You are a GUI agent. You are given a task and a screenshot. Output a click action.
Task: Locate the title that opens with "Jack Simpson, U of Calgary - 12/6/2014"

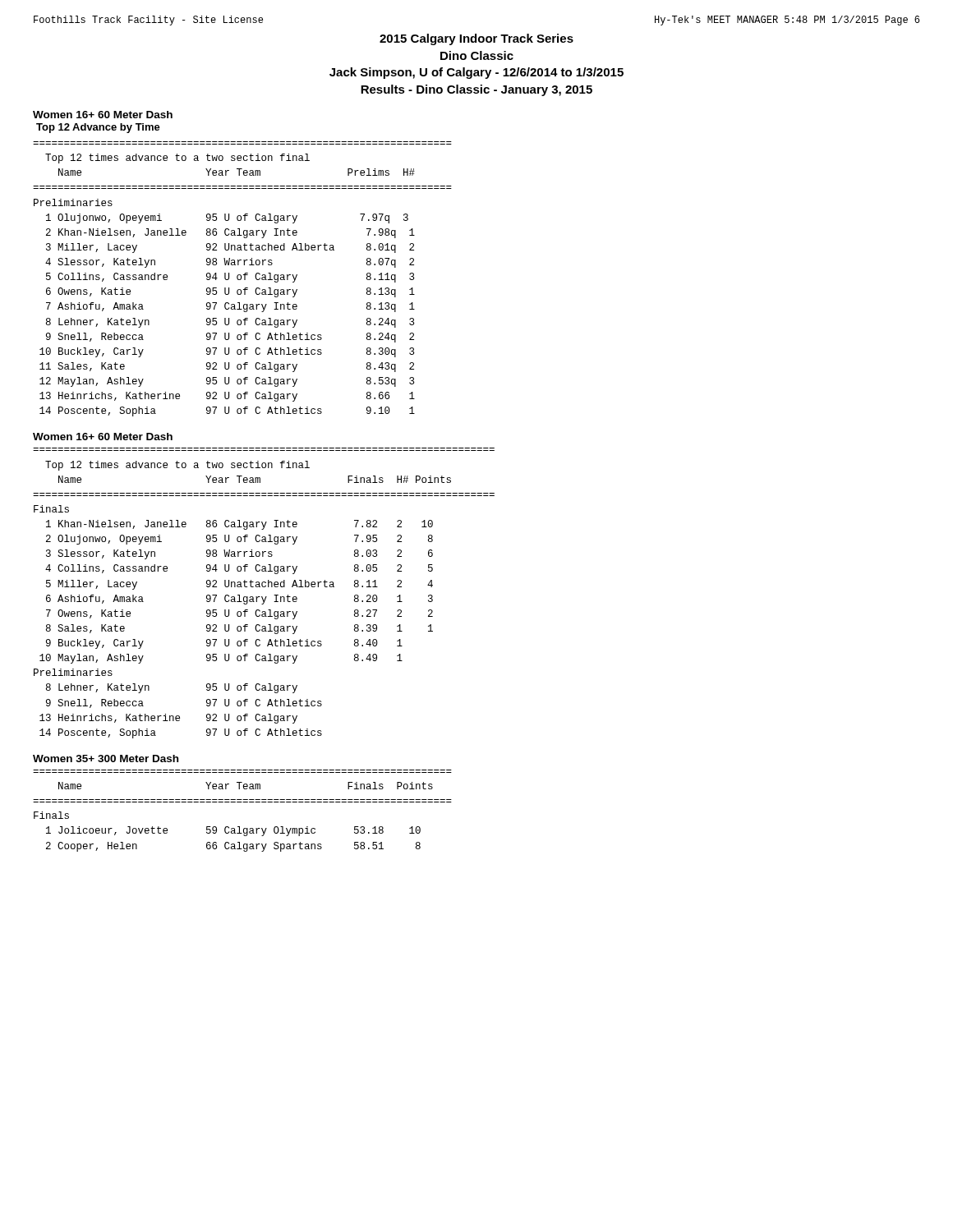476,72
